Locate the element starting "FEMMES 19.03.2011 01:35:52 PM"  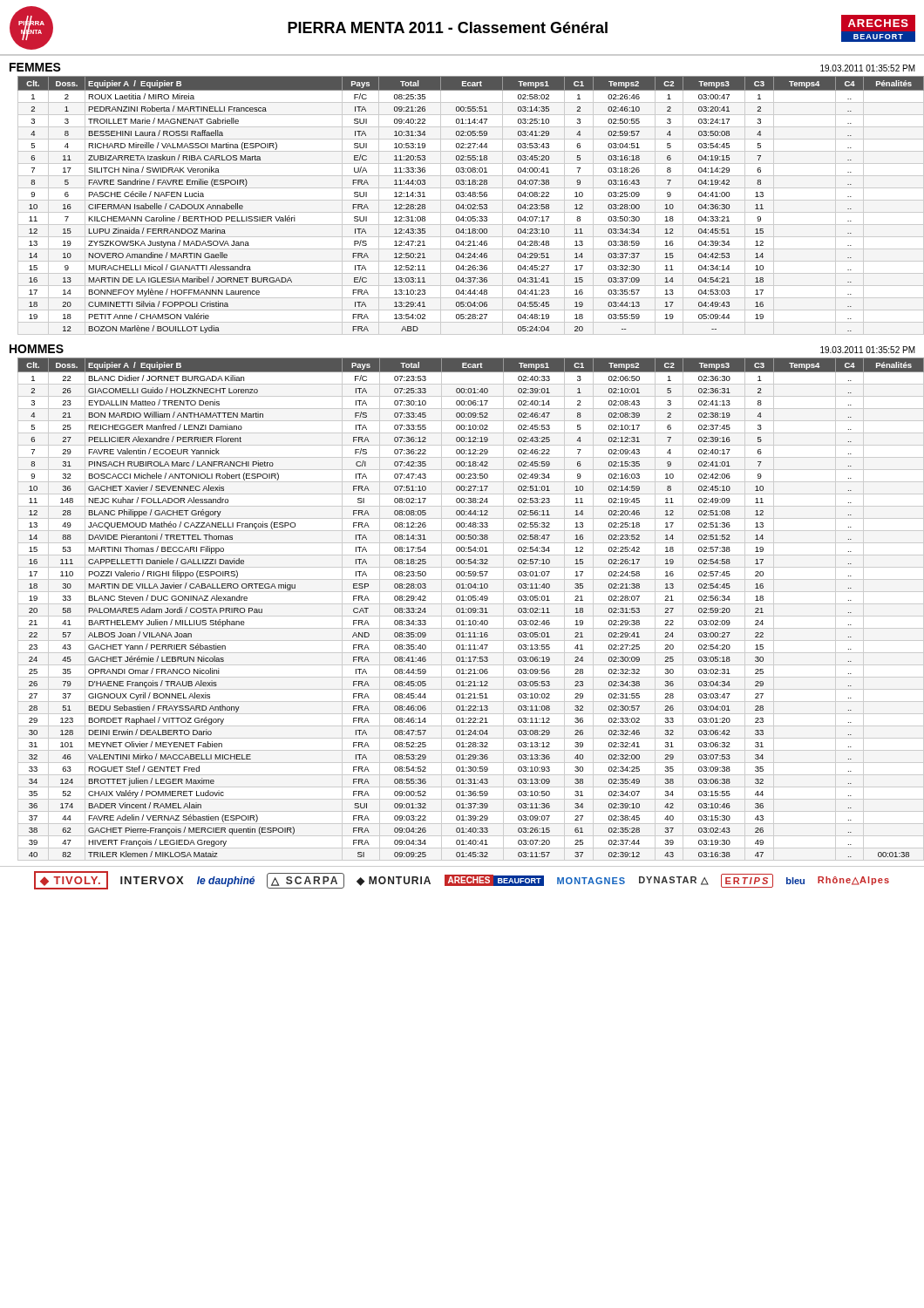[462, 67]
